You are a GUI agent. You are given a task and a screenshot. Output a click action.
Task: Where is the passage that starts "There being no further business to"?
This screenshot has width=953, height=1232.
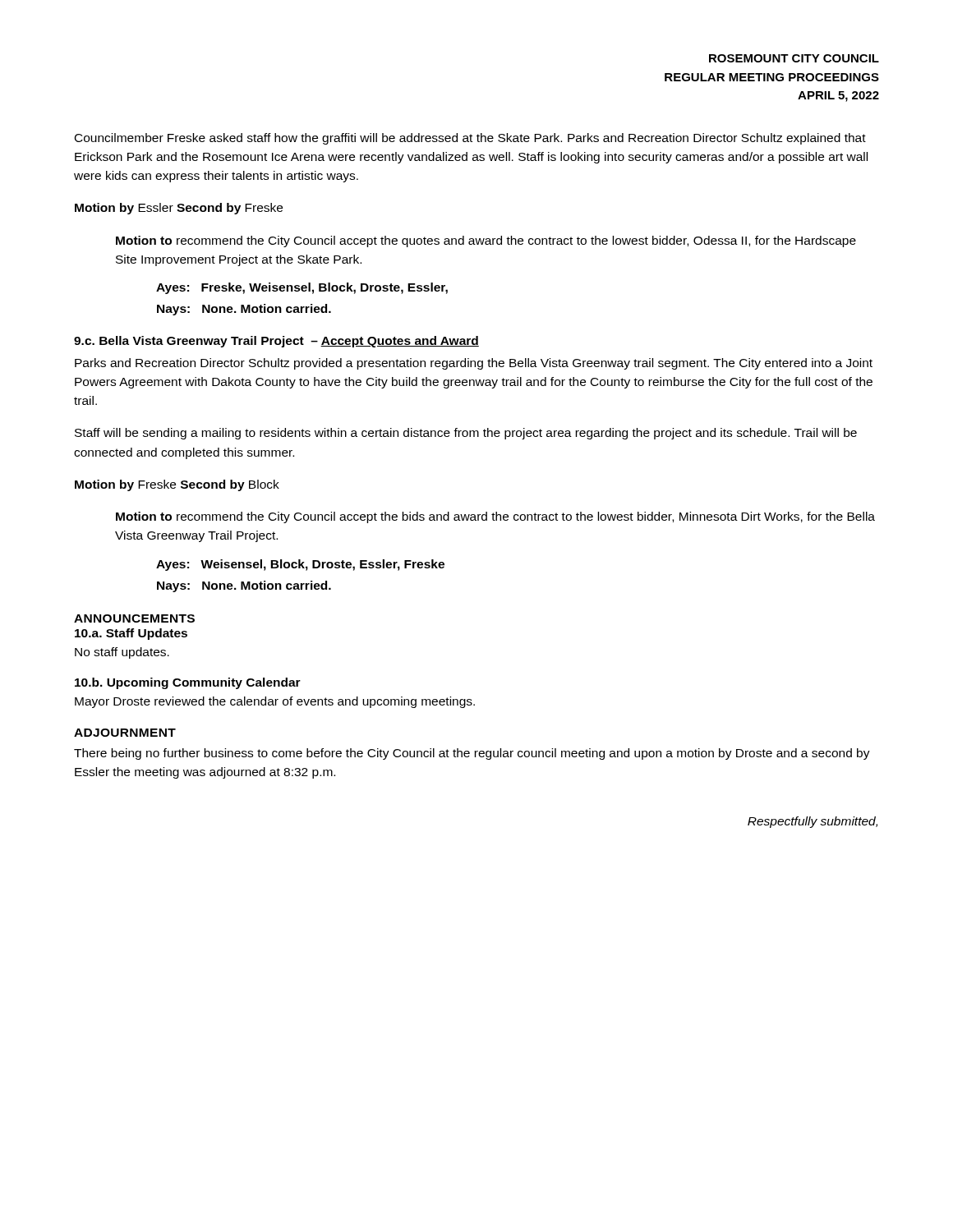pos(472,762)
